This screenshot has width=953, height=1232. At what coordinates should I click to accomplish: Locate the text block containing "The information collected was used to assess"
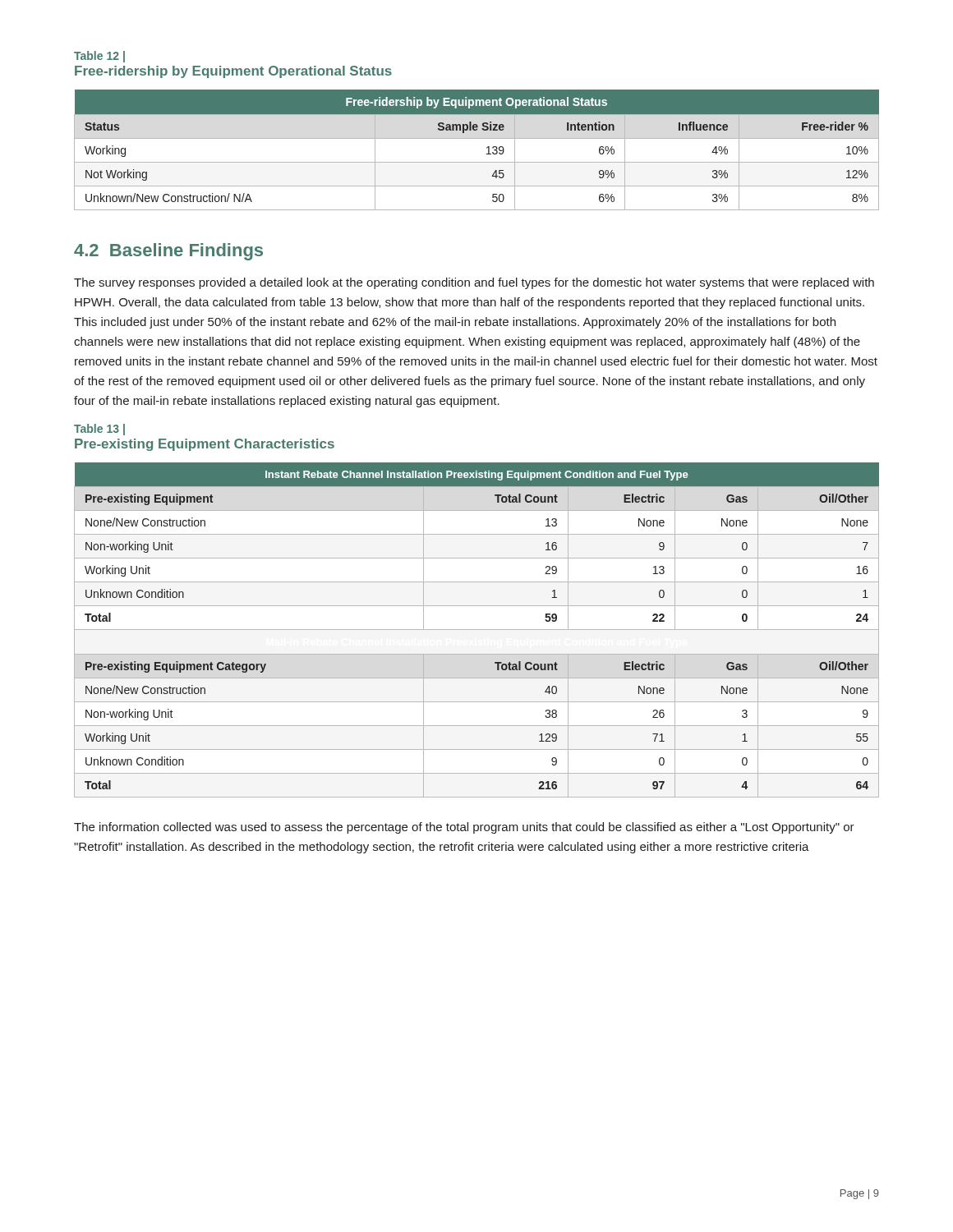(x=464, y=837)
